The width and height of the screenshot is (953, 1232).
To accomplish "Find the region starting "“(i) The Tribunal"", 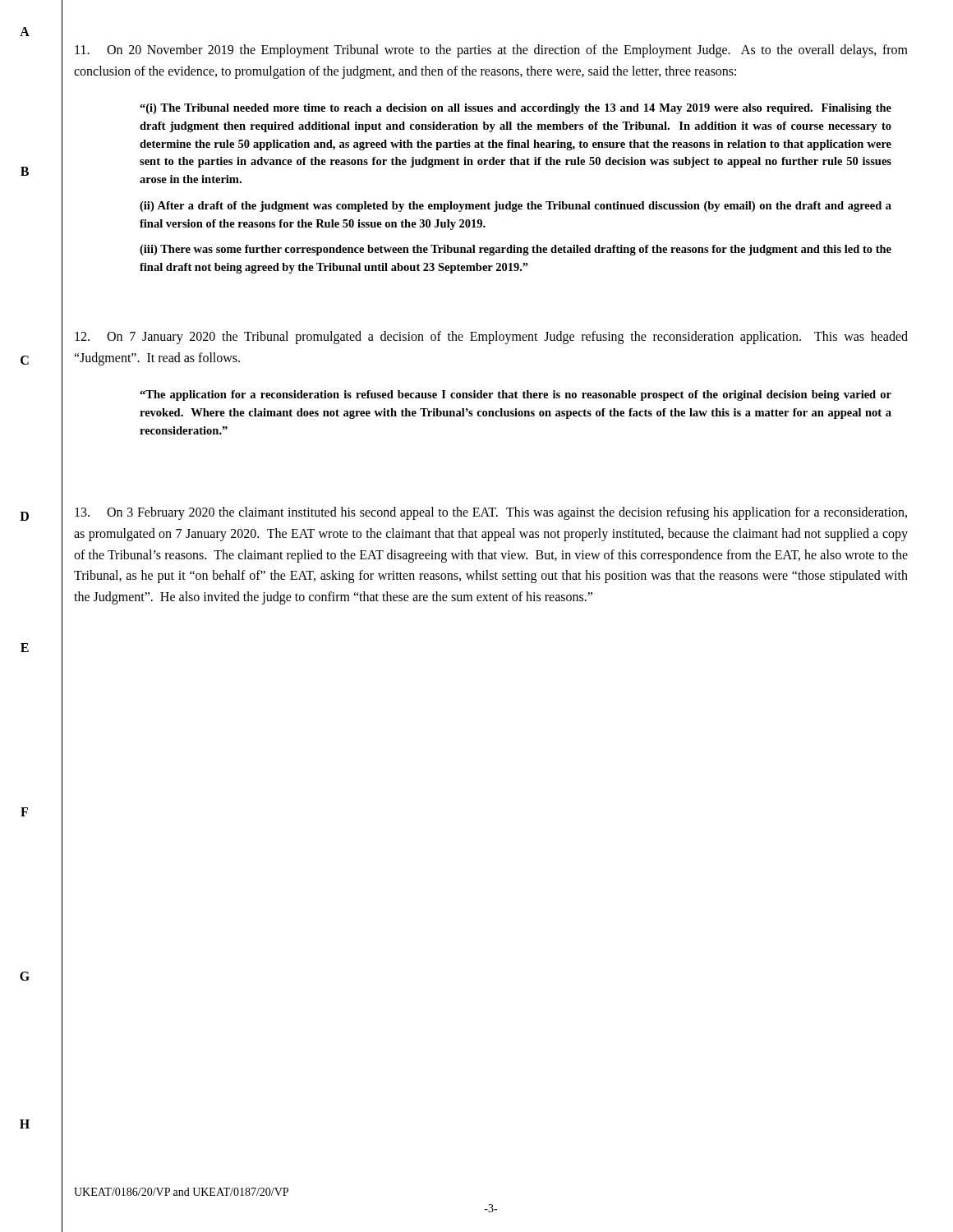I will (516, 143).
